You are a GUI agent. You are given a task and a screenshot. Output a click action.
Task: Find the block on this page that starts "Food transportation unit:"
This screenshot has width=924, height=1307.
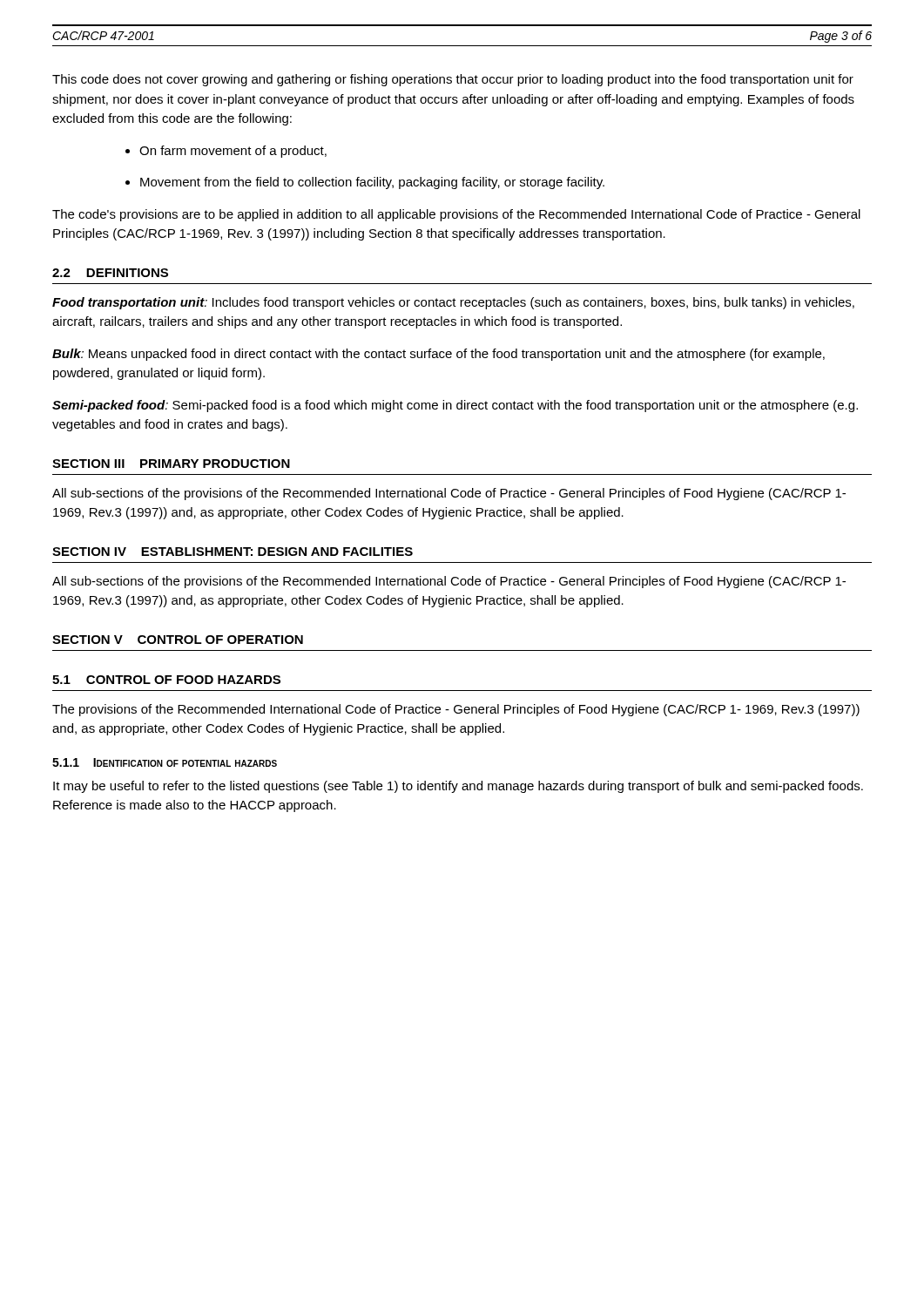click(x=454, y=311)
